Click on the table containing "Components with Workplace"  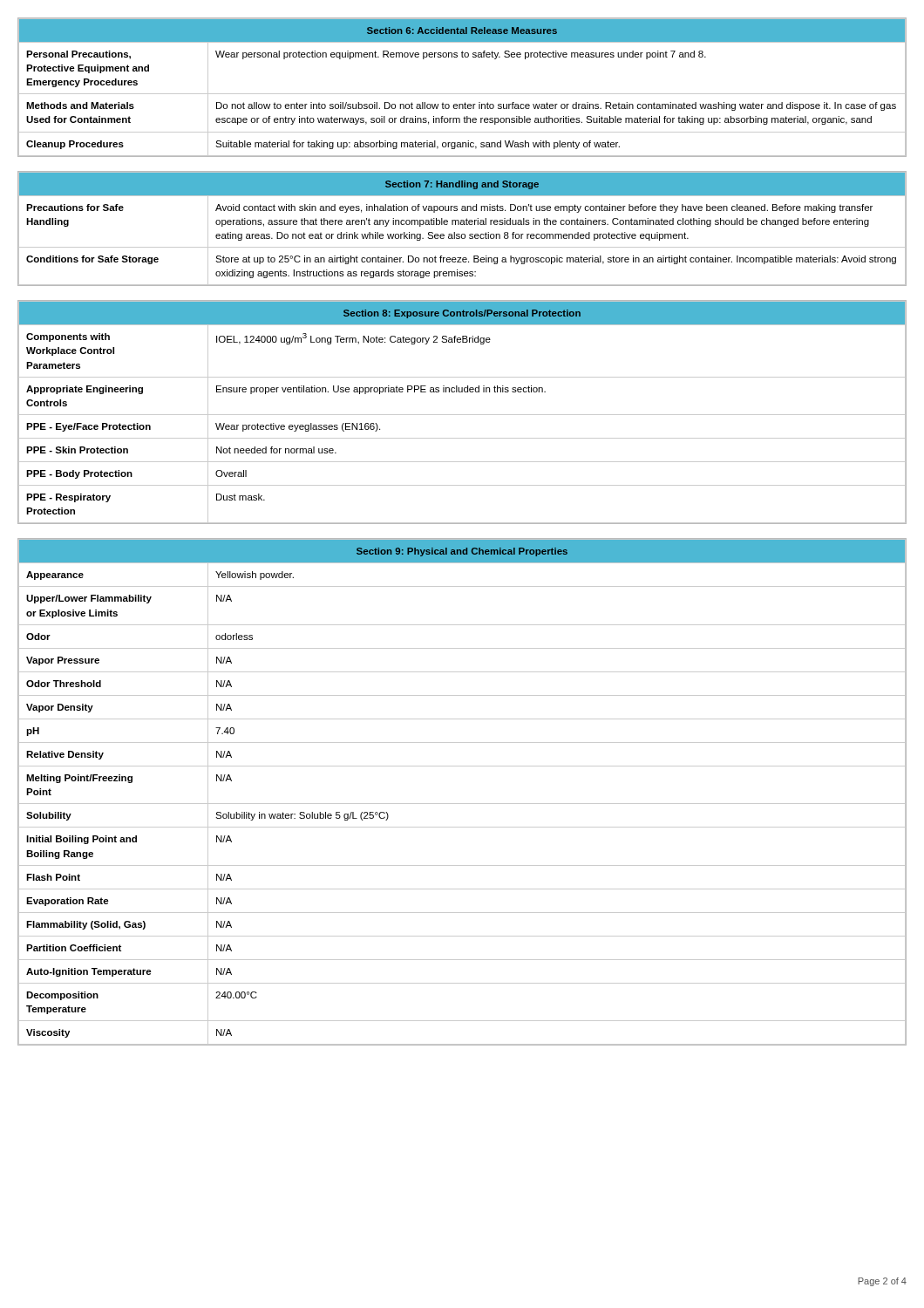[x=462, y=412]
